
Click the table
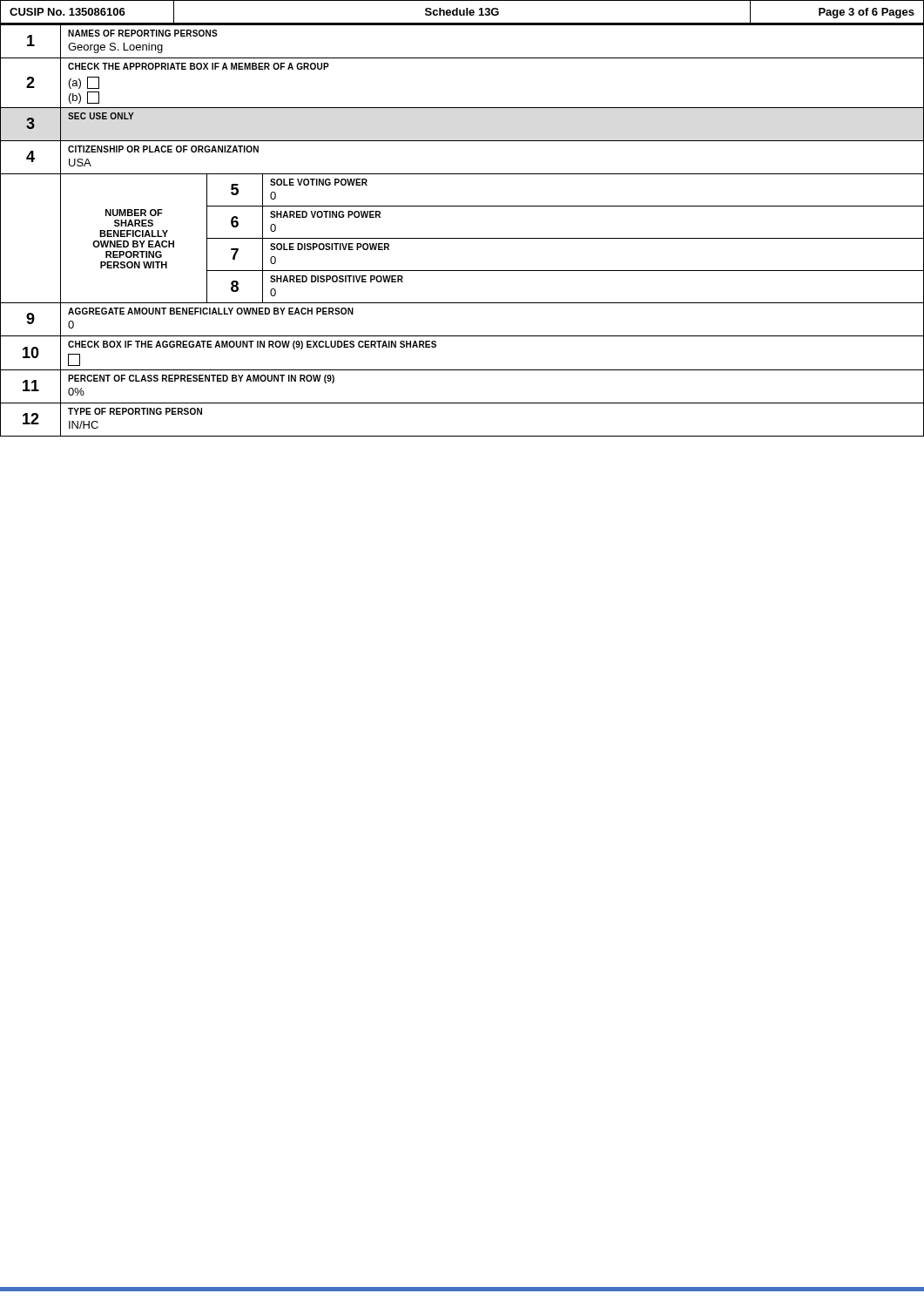pos(462,230)
